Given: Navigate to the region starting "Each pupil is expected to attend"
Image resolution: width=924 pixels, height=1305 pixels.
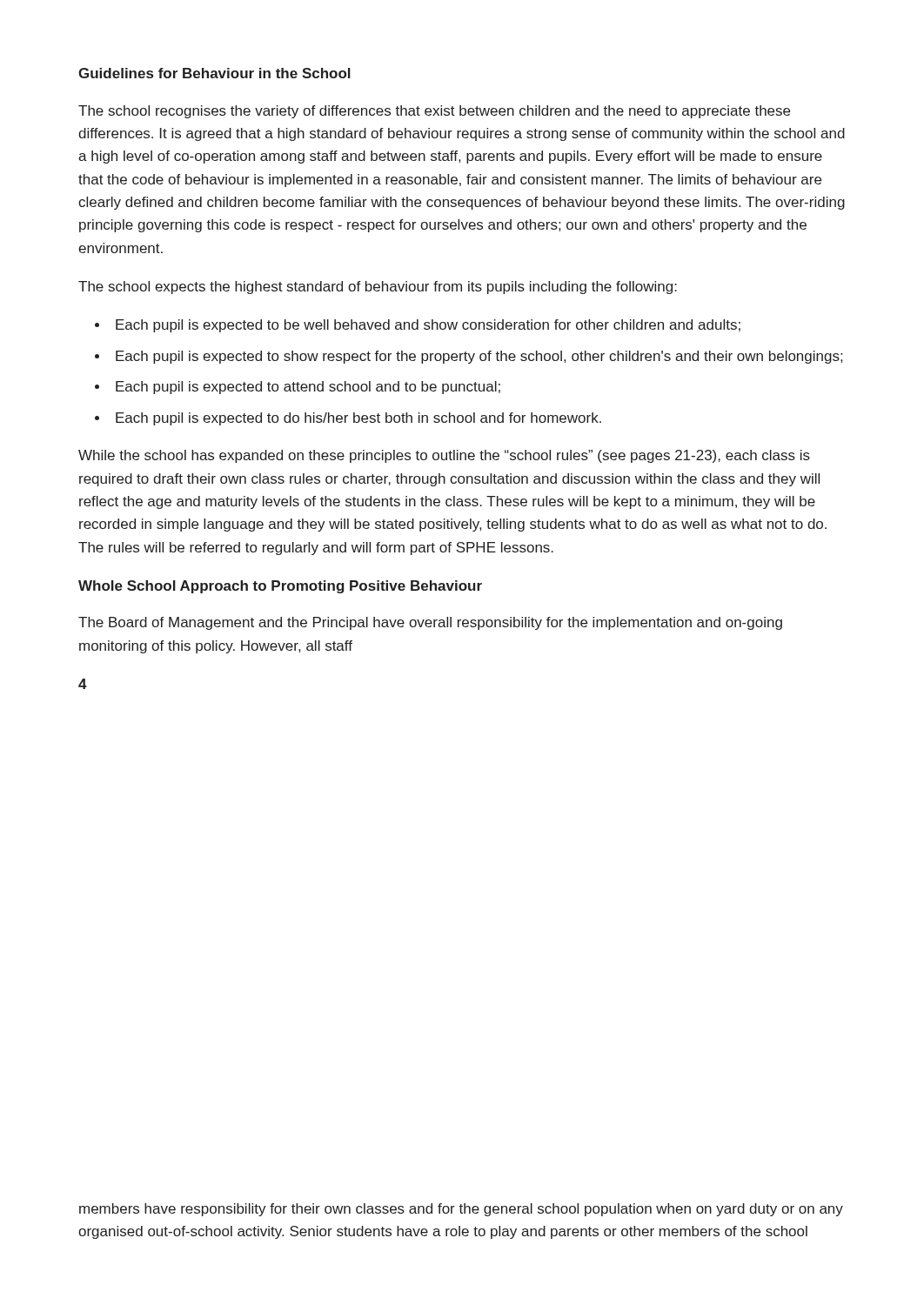Looking at the screenshot, I should click(x=478, y=387).
